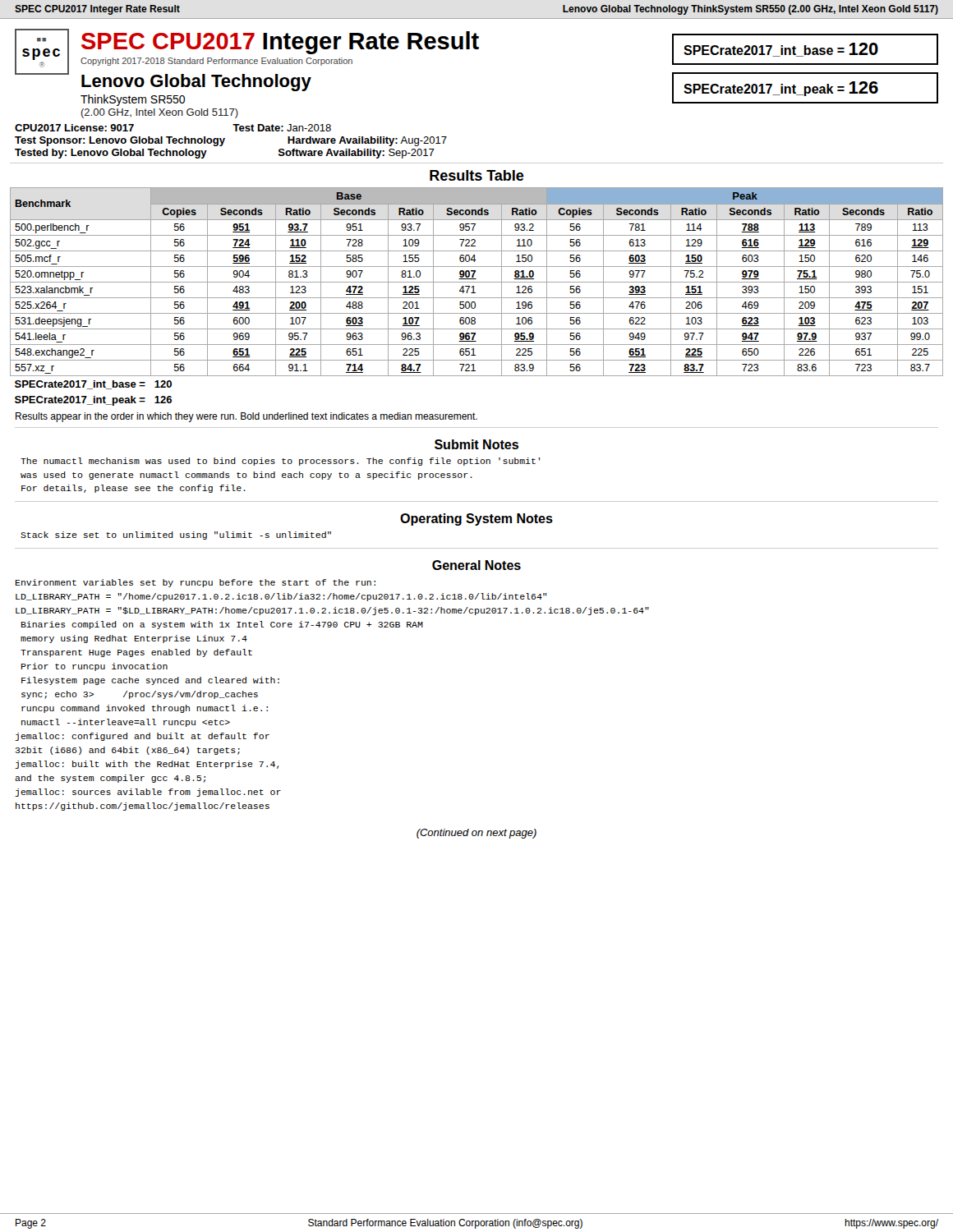This screenshot has height=1232, width=953.
Task: Locate the block of text that opens with "Stack size set to unlimited using "ulimit -s"
Action: click(x=174, y=535)
